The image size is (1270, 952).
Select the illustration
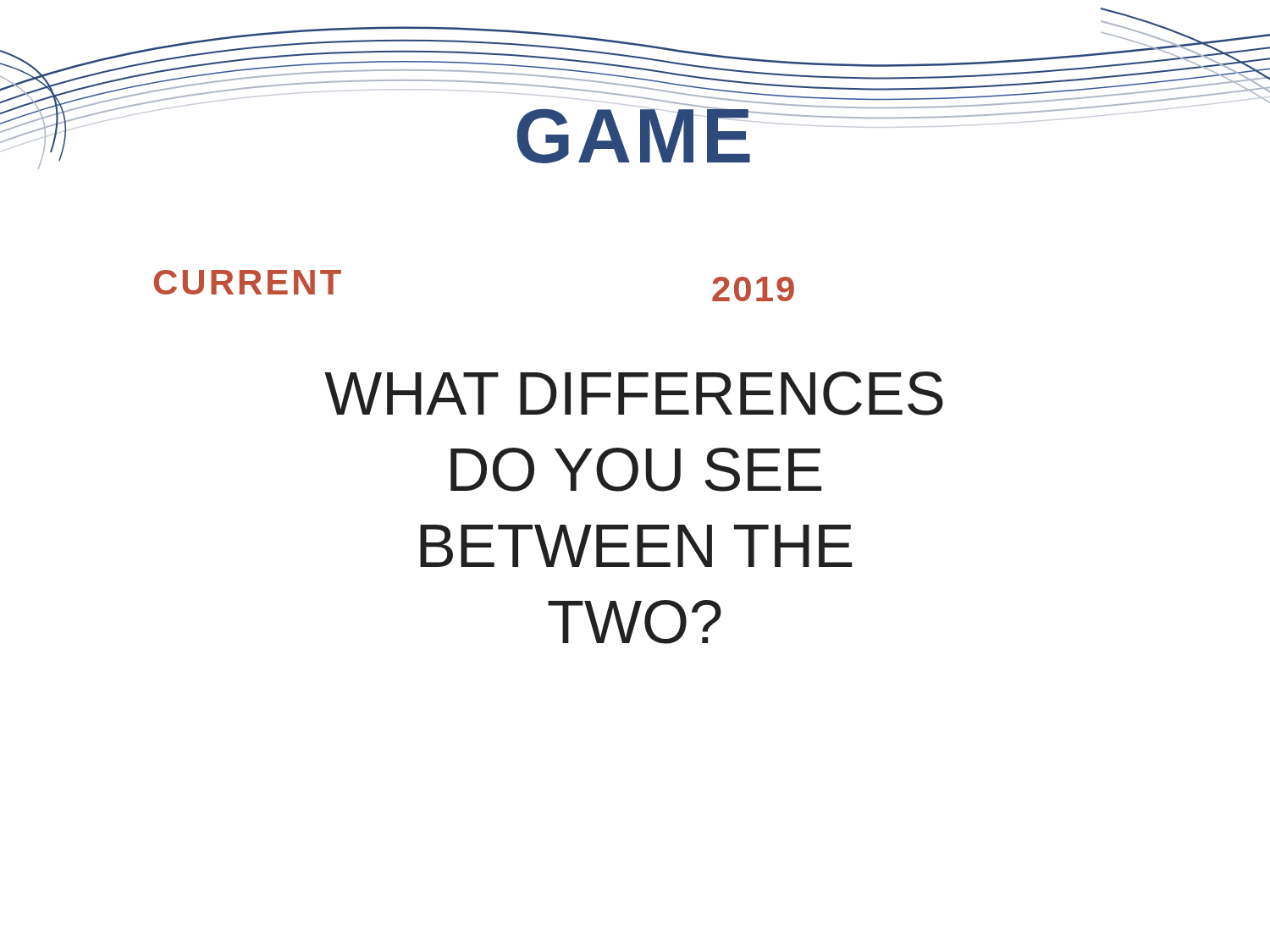pos(635,85)
